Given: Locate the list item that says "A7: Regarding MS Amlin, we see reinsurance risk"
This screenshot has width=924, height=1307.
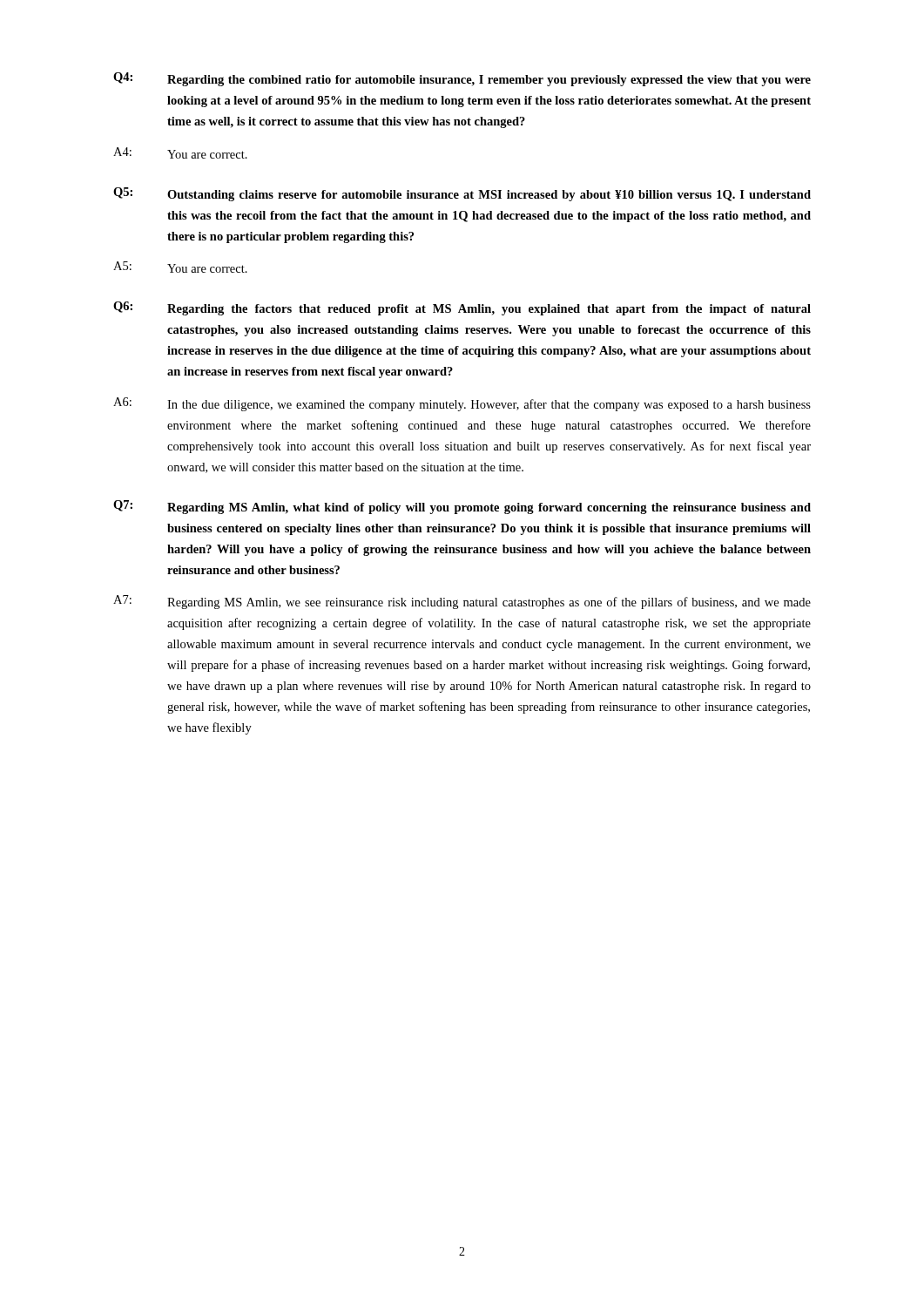Looking at the screenshot, I should tap(462, 666).
